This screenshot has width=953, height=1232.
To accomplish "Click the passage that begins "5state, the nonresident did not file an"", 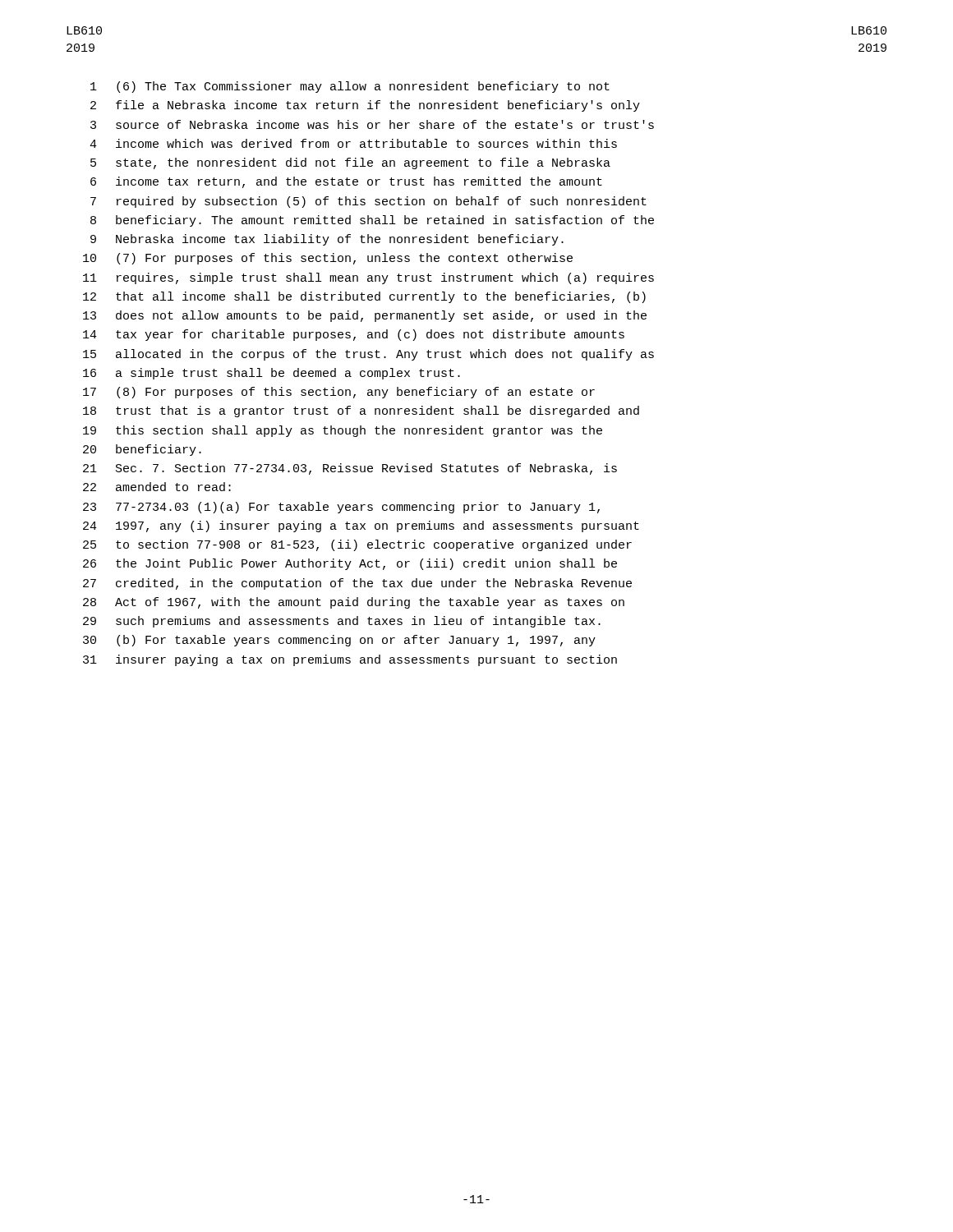I will coord(476,164).
